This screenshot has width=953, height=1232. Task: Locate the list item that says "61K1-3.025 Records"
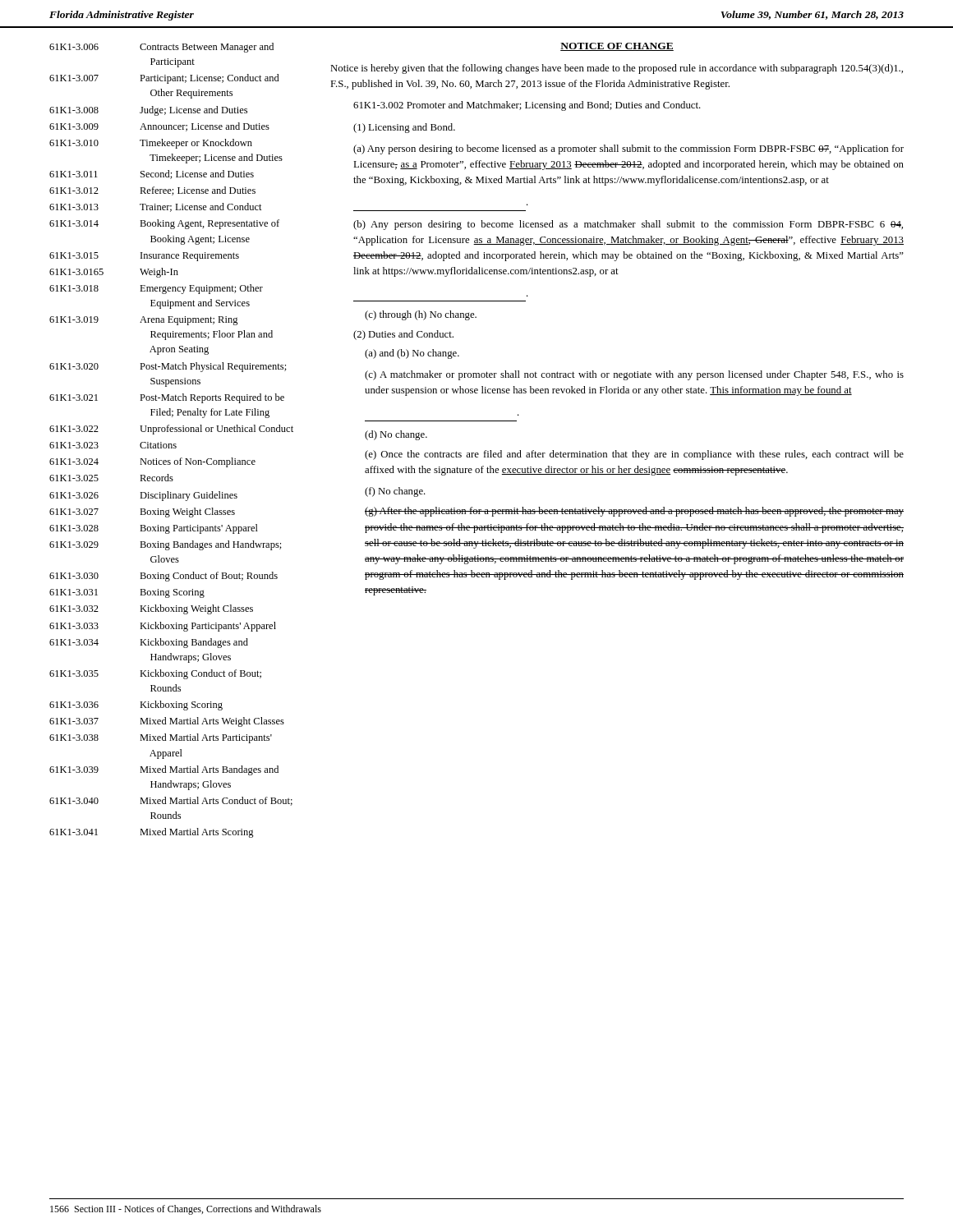point(177,478)
